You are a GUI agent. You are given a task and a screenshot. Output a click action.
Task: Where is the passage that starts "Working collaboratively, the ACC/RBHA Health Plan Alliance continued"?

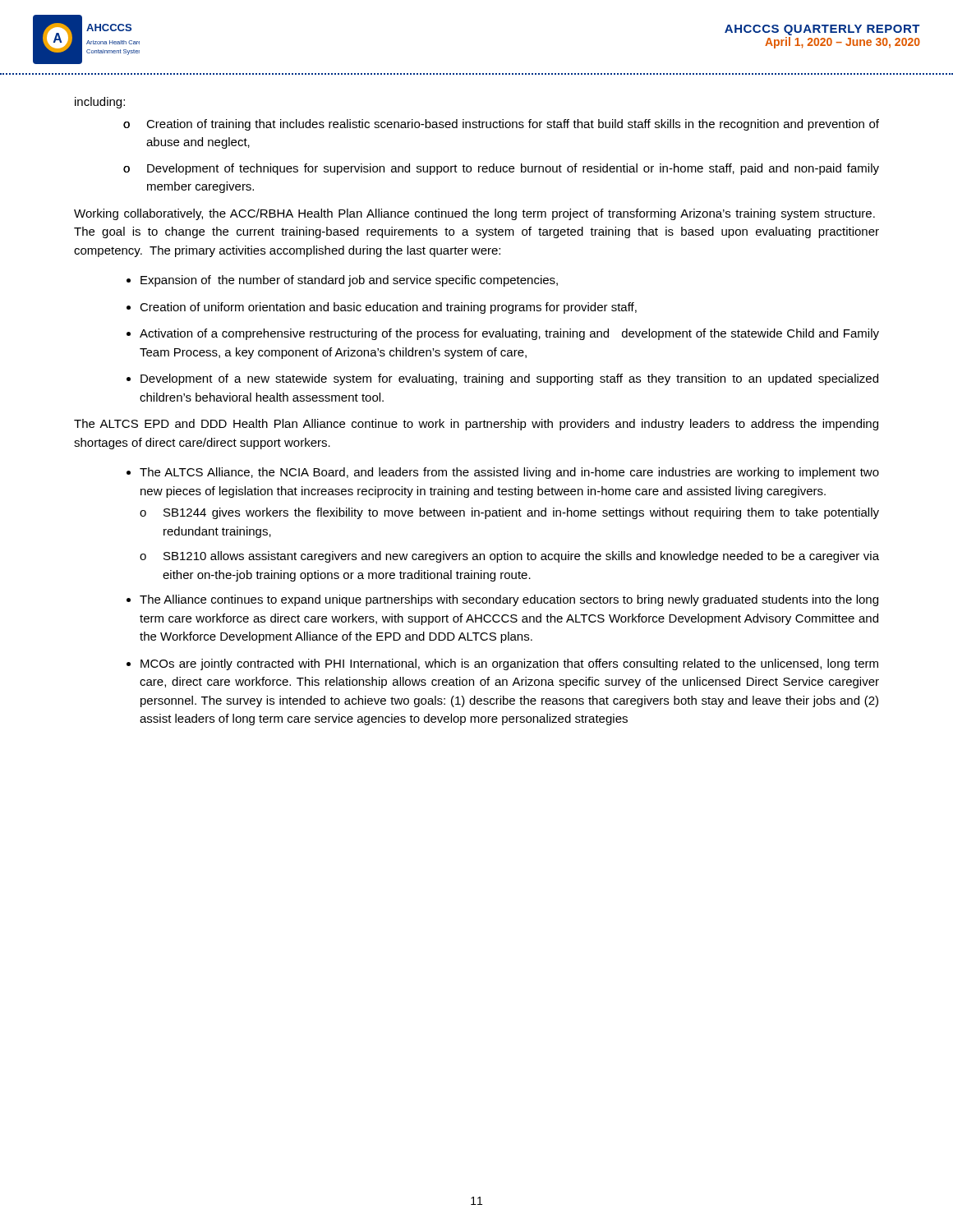pyautogui.click(x=476, y=231)
